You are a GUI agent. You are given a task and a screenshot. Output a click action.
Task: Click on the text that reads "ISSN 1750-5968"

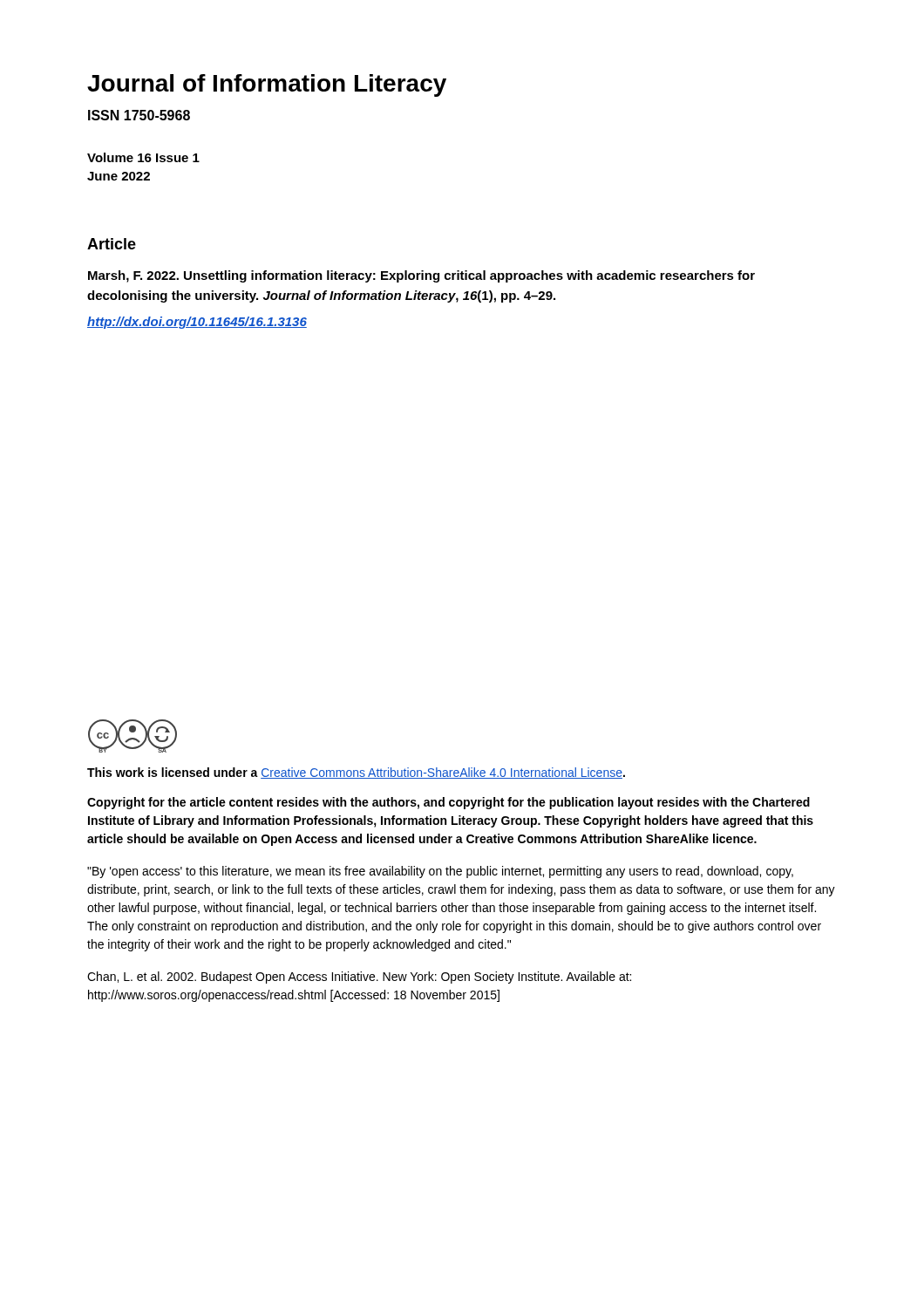click(139, 115)
